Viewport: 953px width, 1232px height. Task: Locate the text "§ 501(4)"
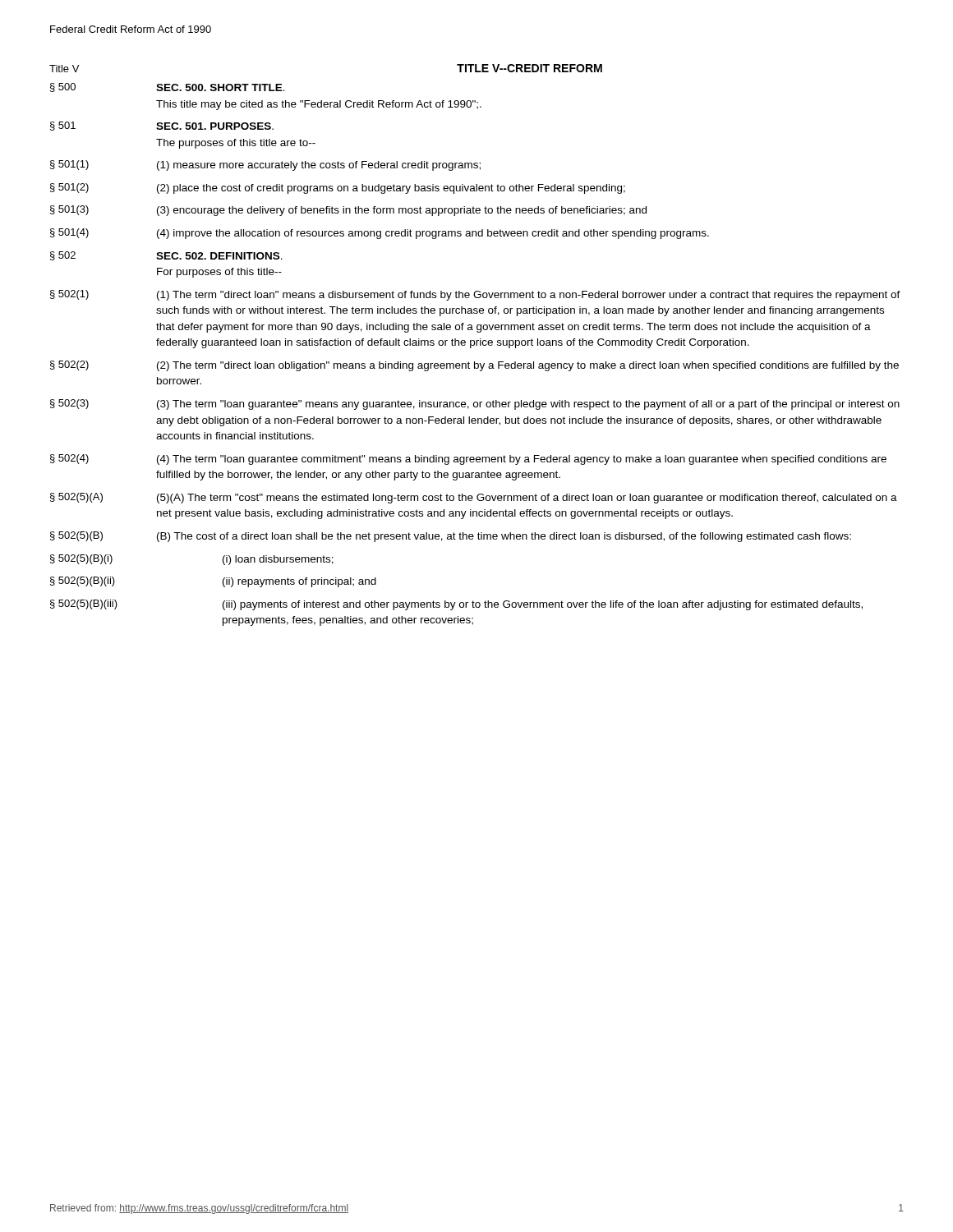coord(69,232)
